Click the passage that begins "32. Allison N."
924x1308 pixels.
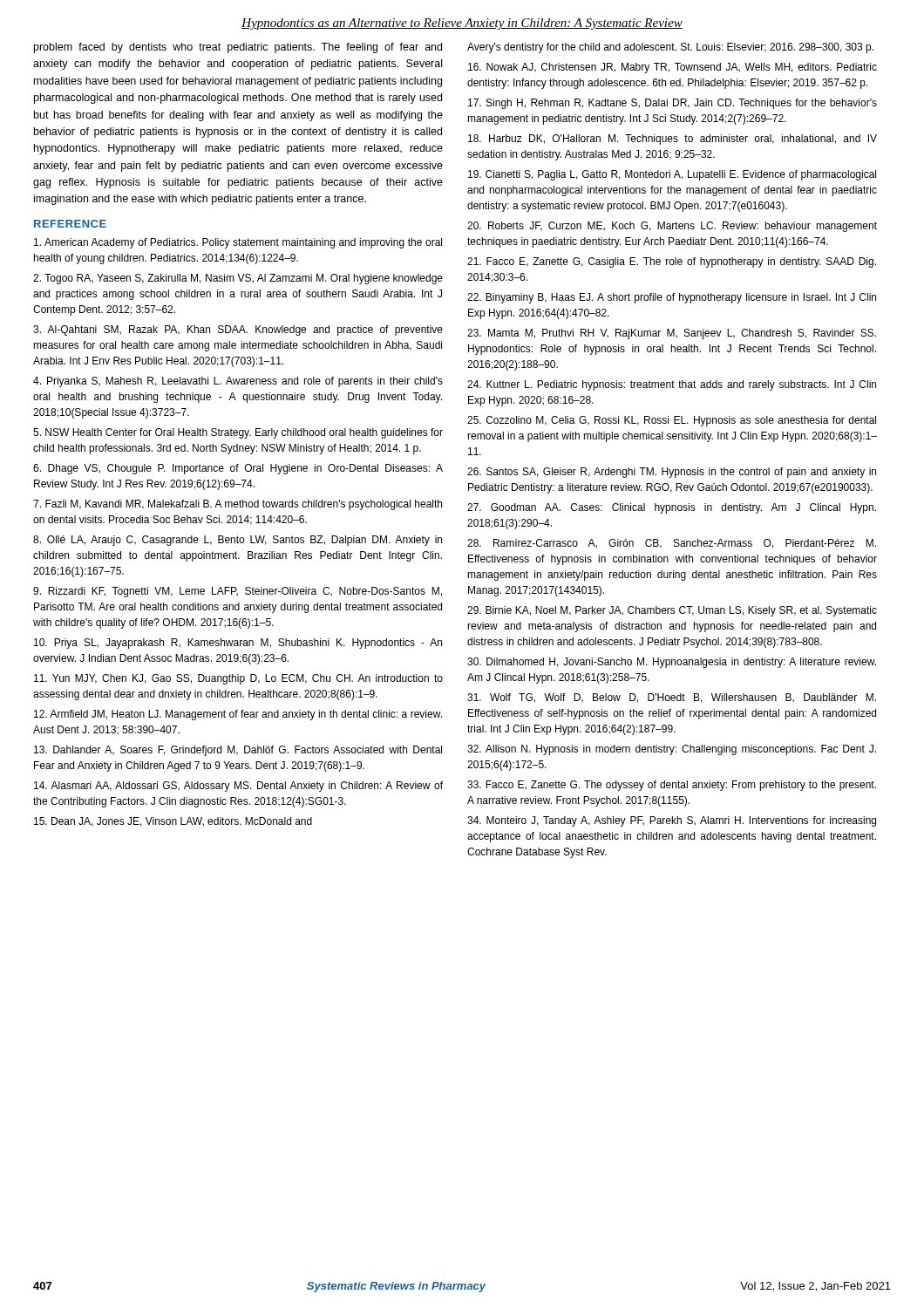pyautogui.click(x=672, y=757)
